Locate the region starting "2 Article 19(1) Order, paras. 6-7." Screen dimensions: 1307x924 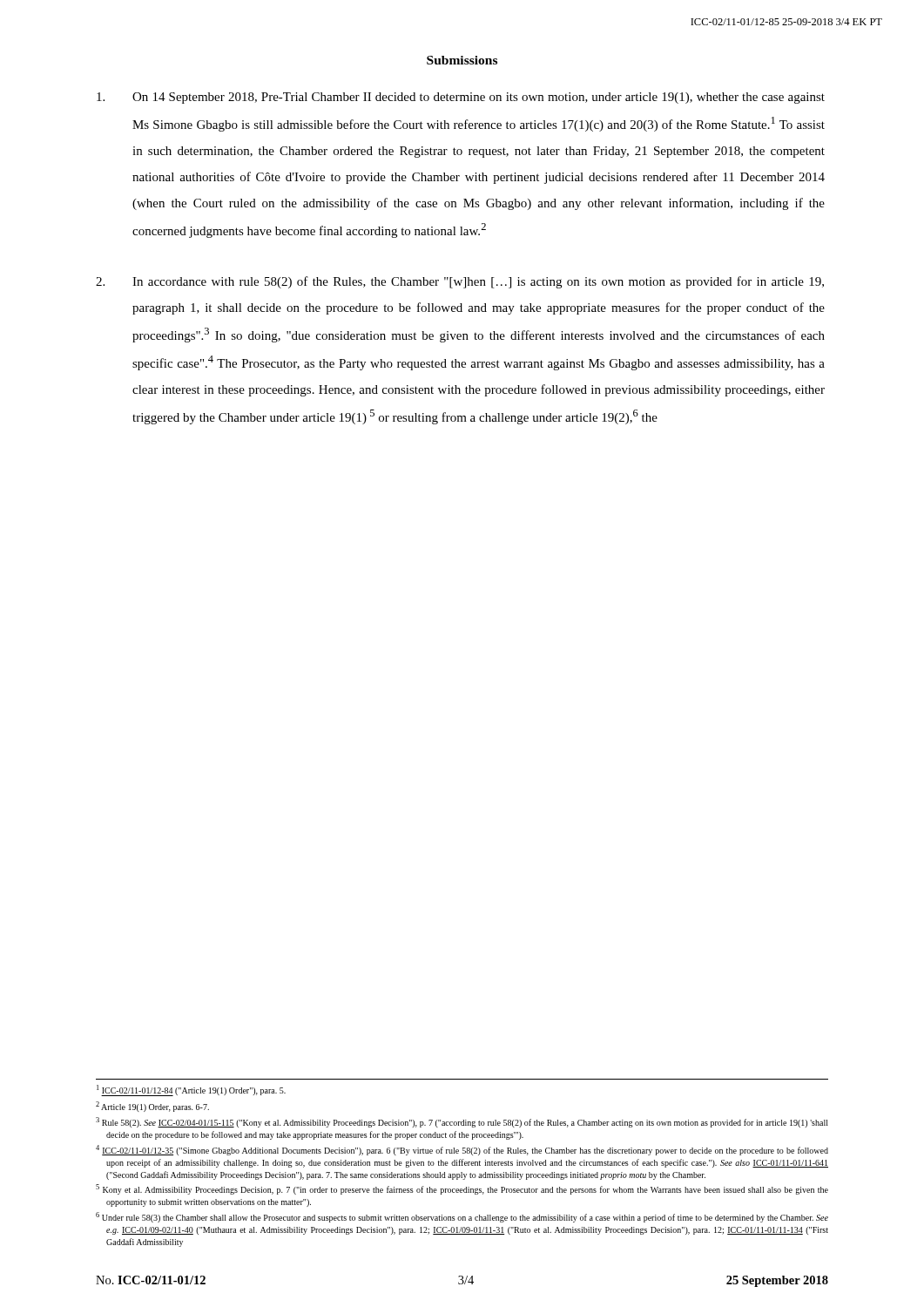pos(153,1106)
